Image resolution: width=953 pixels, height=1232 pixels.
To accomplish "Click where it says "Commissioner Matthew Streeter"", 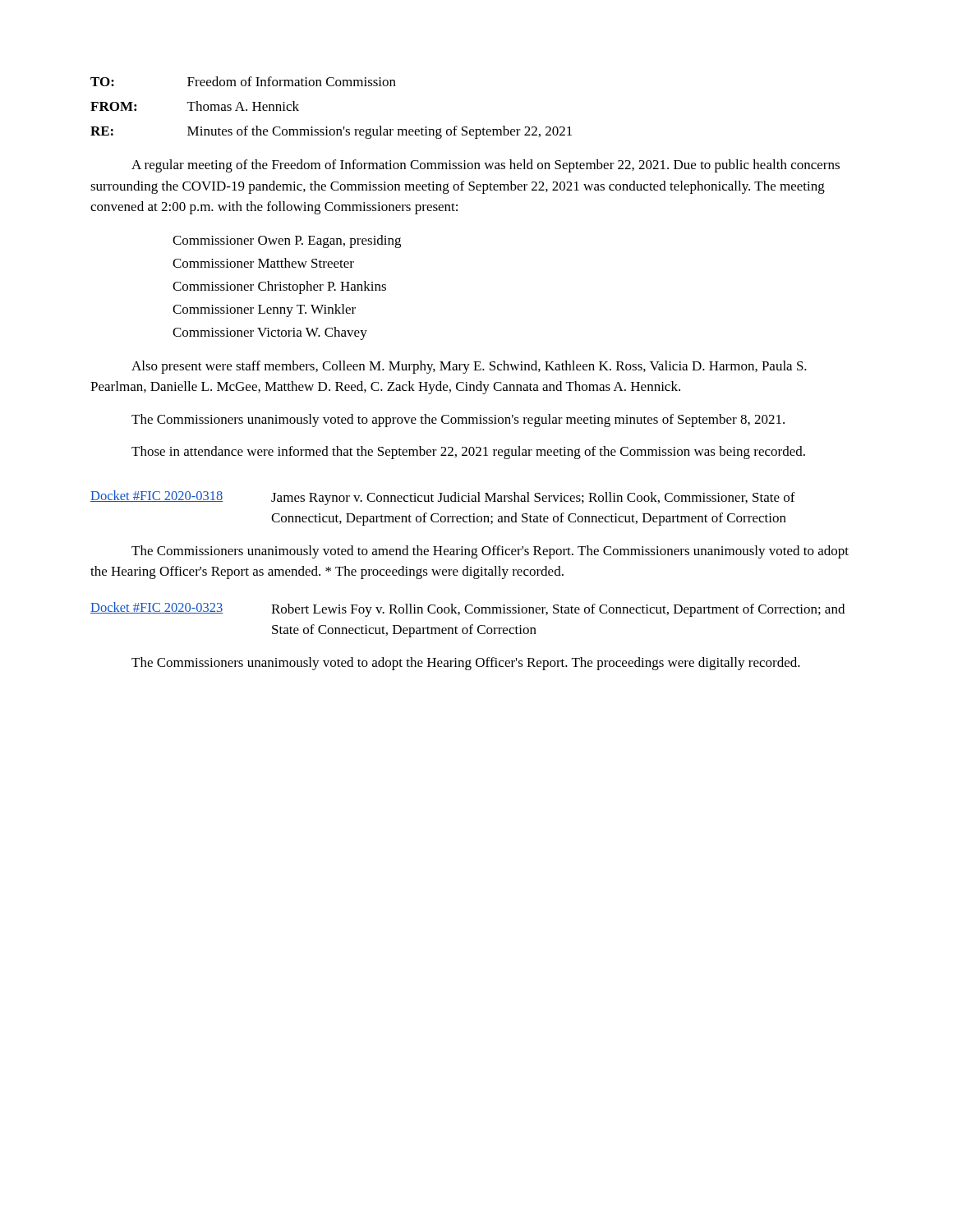I will (263, 263).
